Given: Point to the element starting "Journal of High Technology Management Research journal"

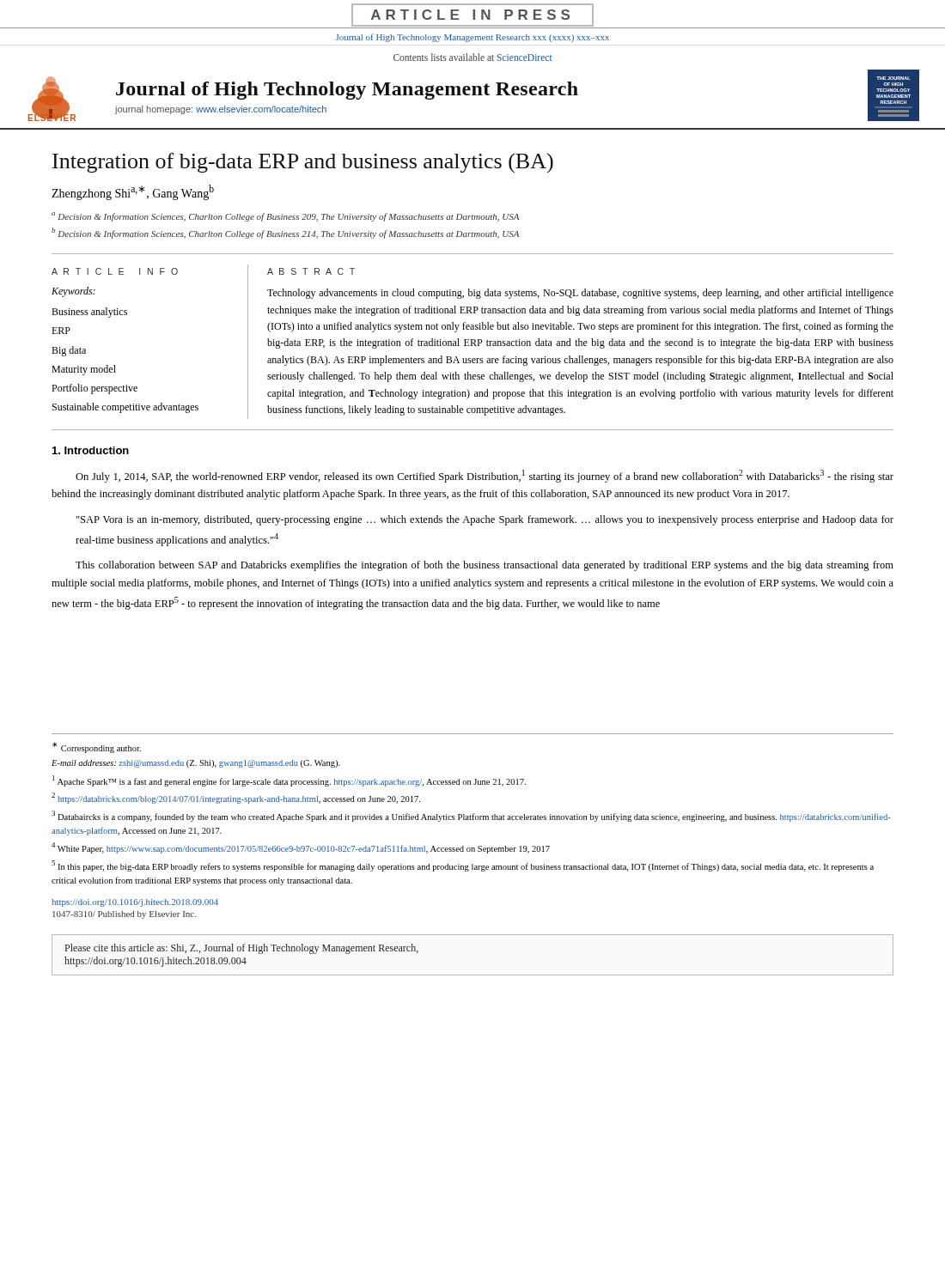Looking at the screenshot, I should (347, 95).
